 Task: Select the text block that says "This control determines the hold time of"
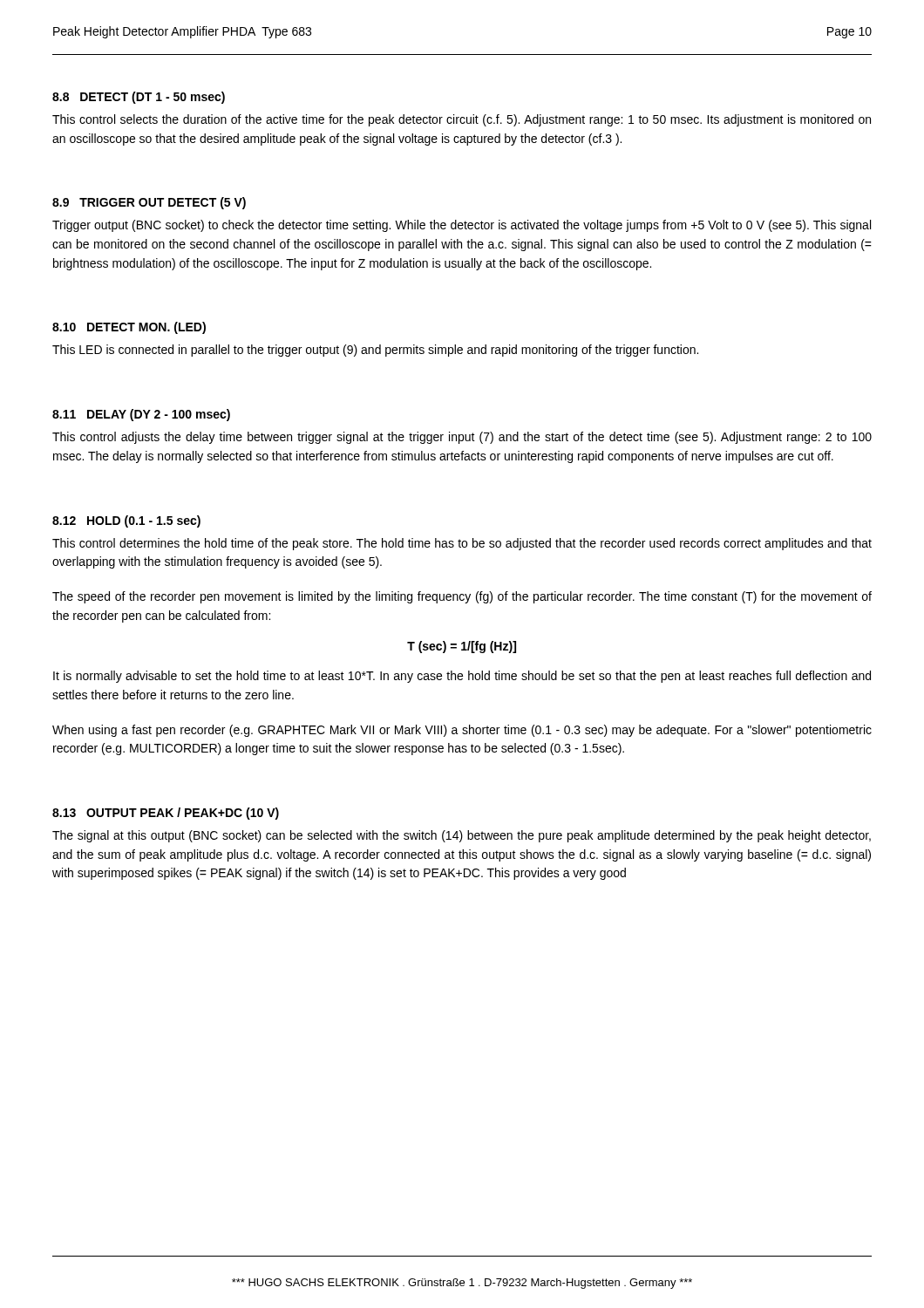tap(462, 552)
